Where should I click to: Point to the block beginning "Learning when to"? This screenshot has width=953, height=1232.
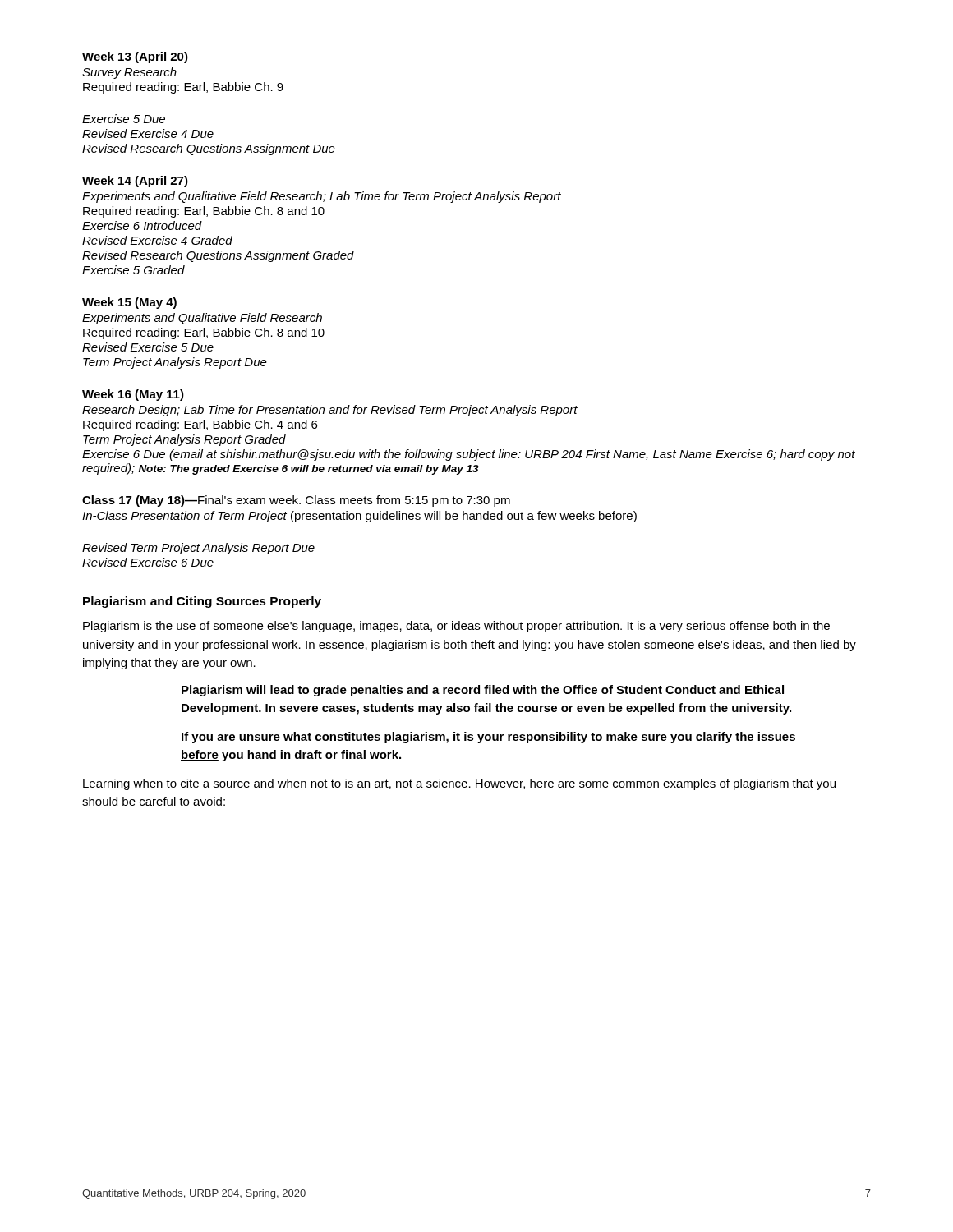pyautogui.click(x=459, y=792)
